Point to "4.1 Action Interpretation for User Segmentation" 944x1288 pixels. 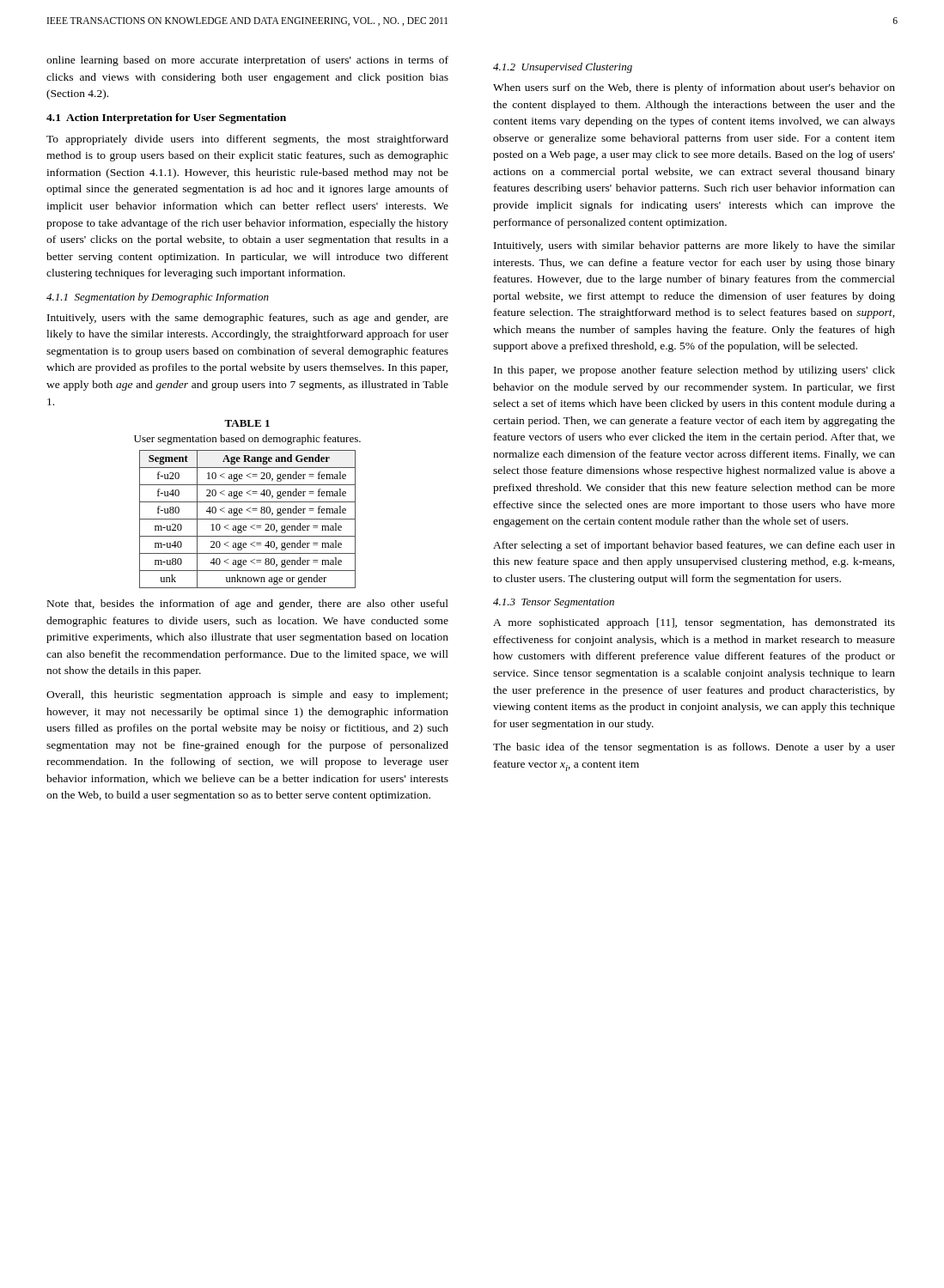coord(166,117)
